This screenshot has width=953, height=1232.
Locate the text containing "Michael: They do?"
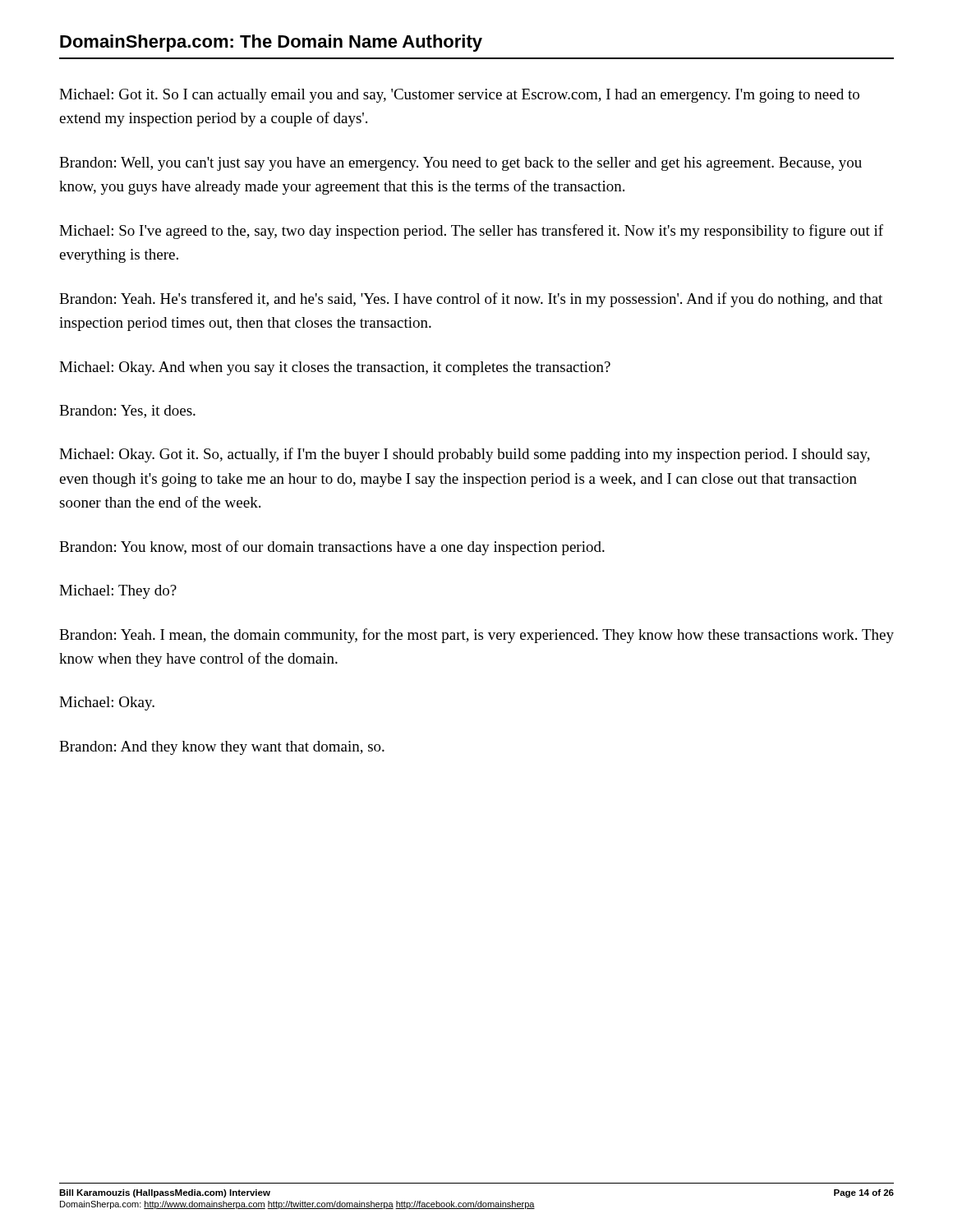pyautogui.click(x=118, y=590)
